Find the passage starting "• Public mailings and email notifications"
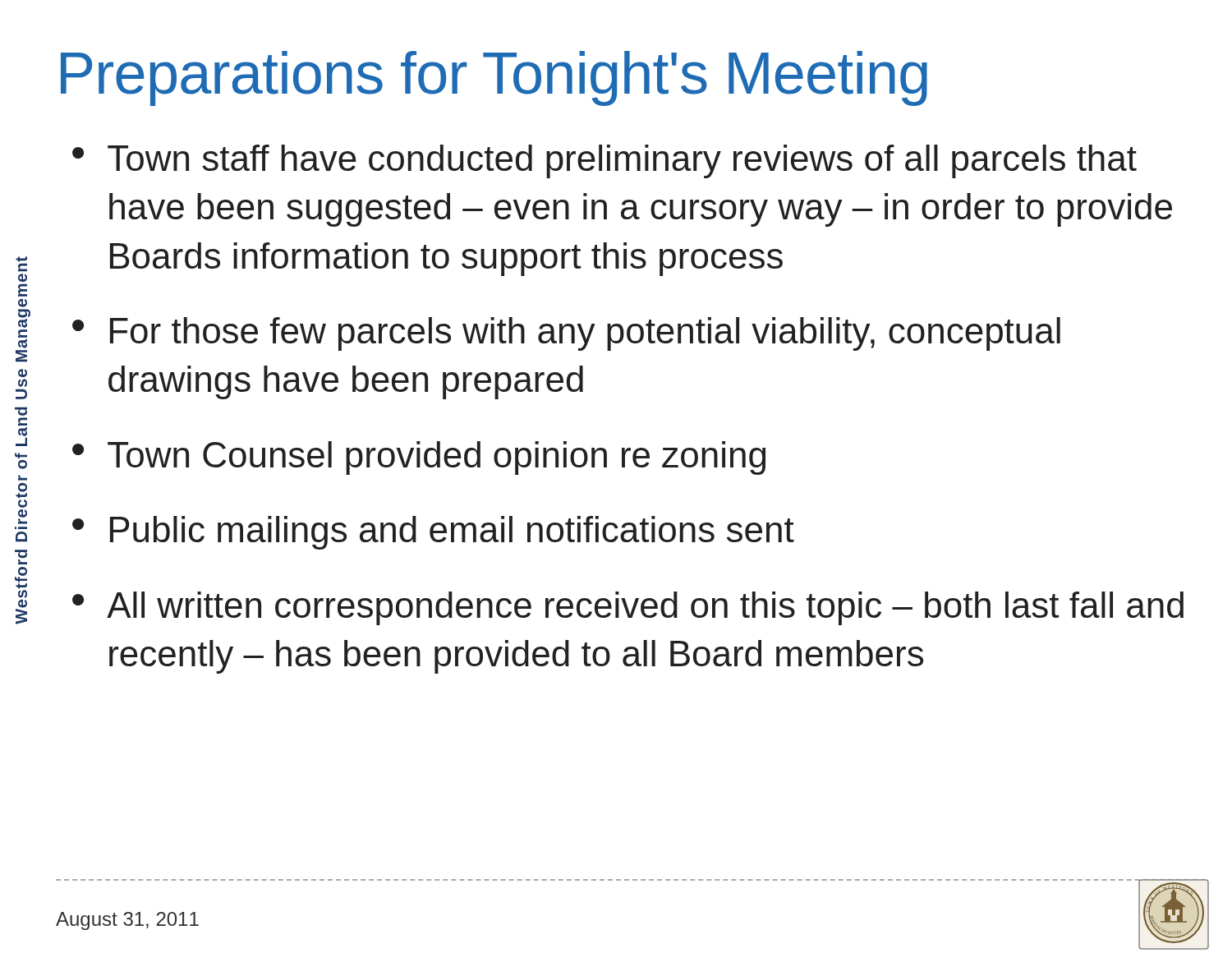Image resolution: width=1232 pixels, height=953 pixels. 432,530
